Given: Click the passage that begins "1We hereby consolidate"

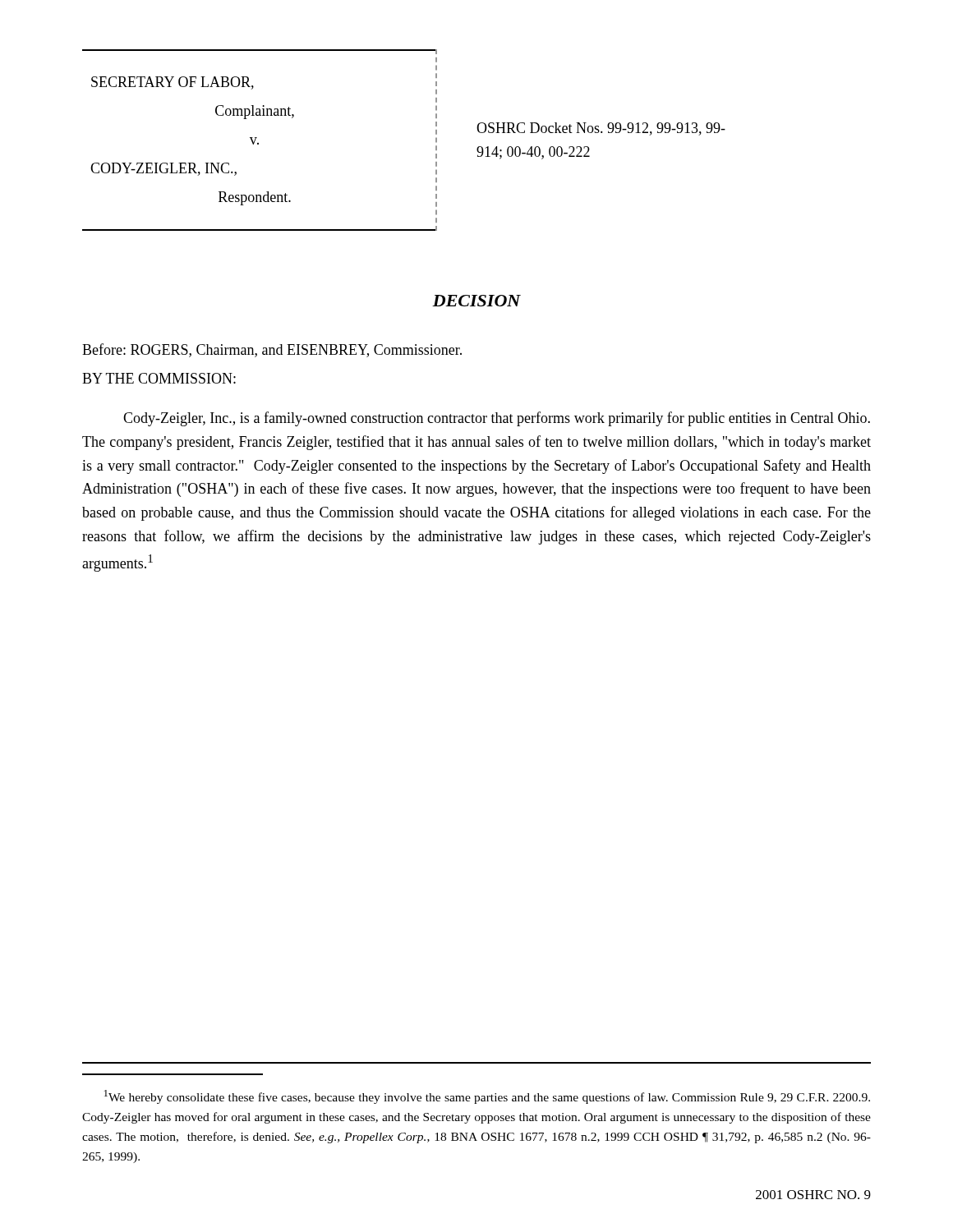Looking at the screenshot, I should point(476,1125).
